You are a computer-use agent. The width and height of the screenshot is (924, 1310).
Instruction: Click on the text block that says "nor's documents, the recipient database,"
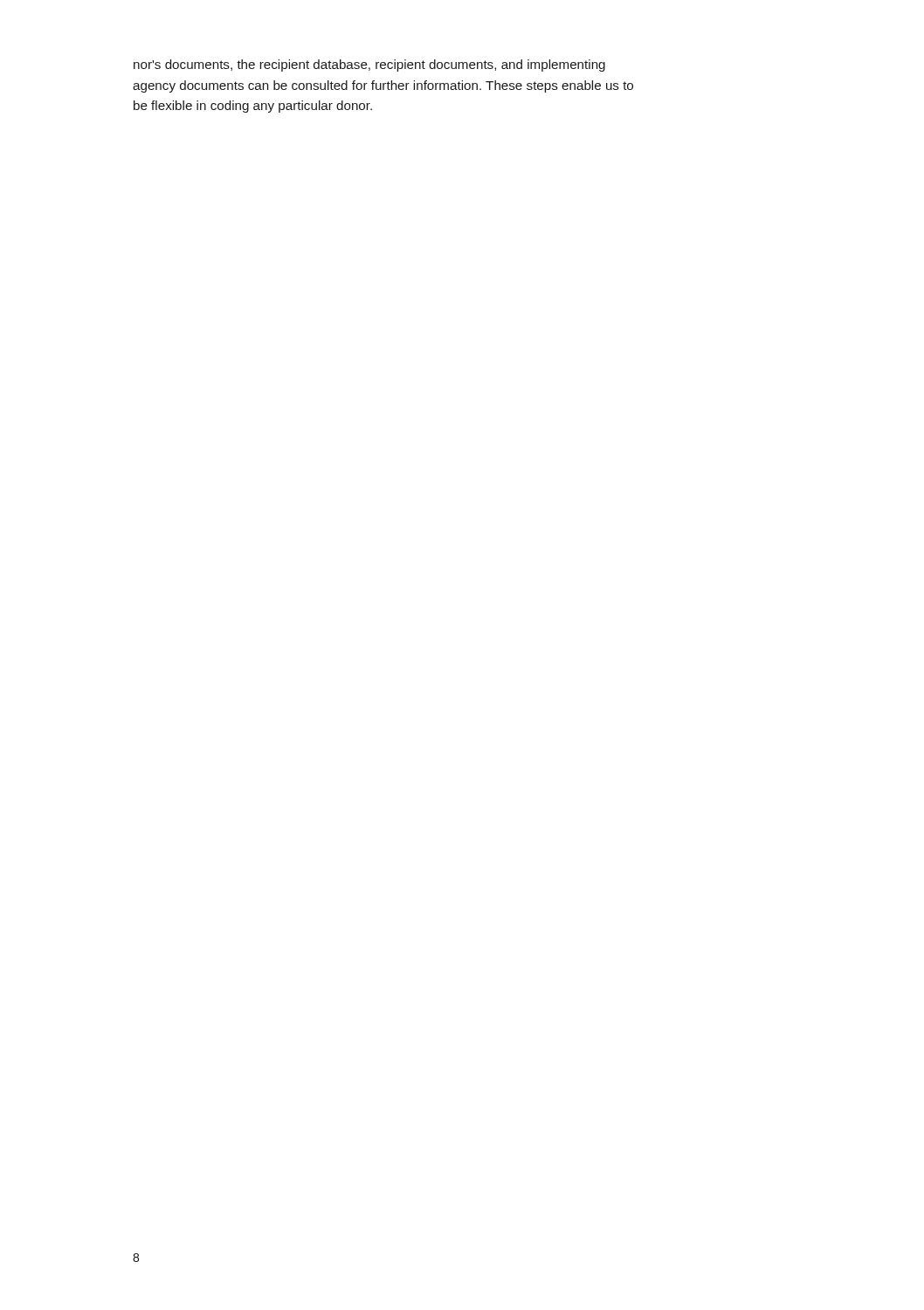pos(383,85)
